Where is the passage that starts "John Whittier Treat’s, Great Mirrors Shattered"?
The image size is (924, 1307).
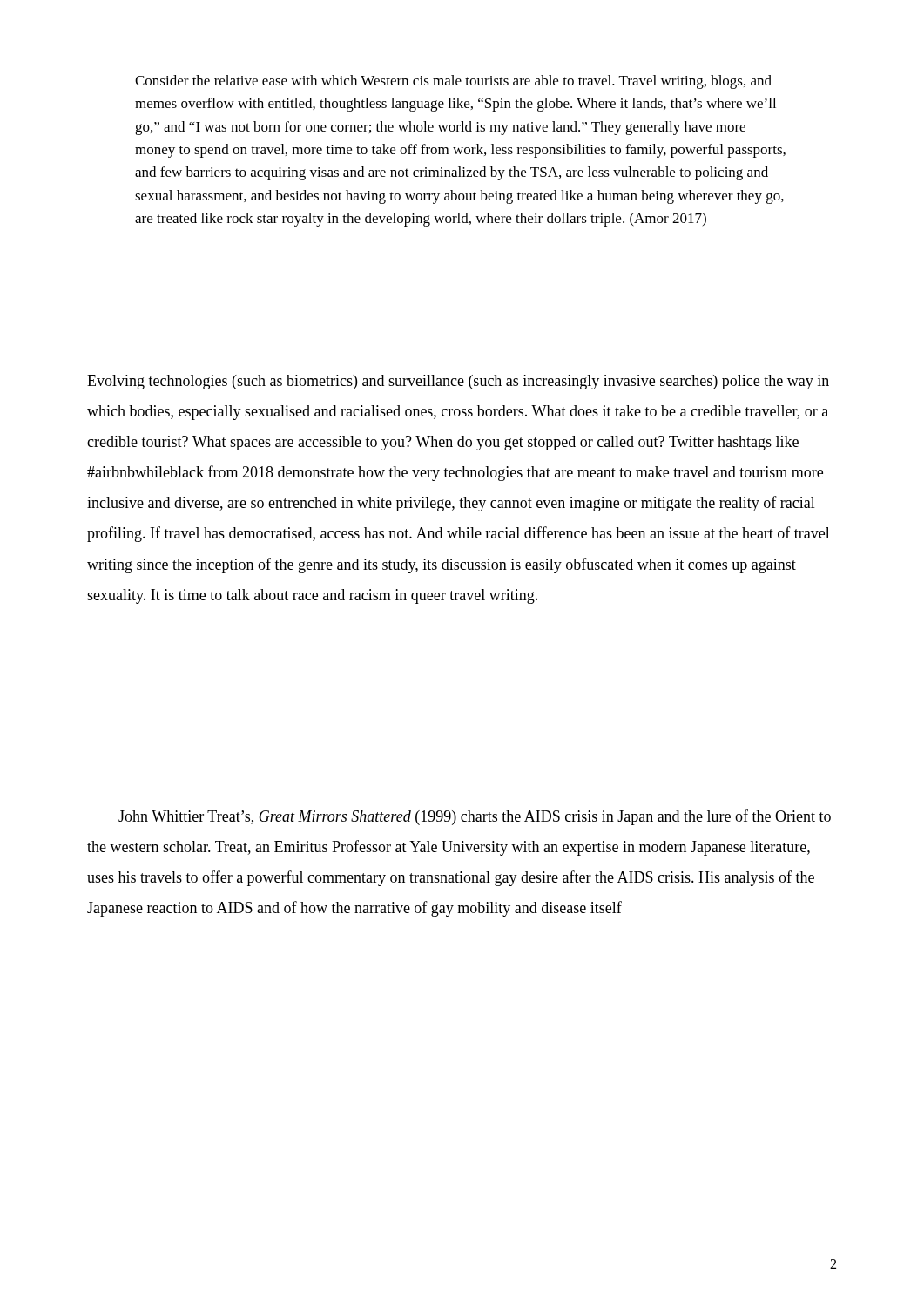tap(459, 862)
